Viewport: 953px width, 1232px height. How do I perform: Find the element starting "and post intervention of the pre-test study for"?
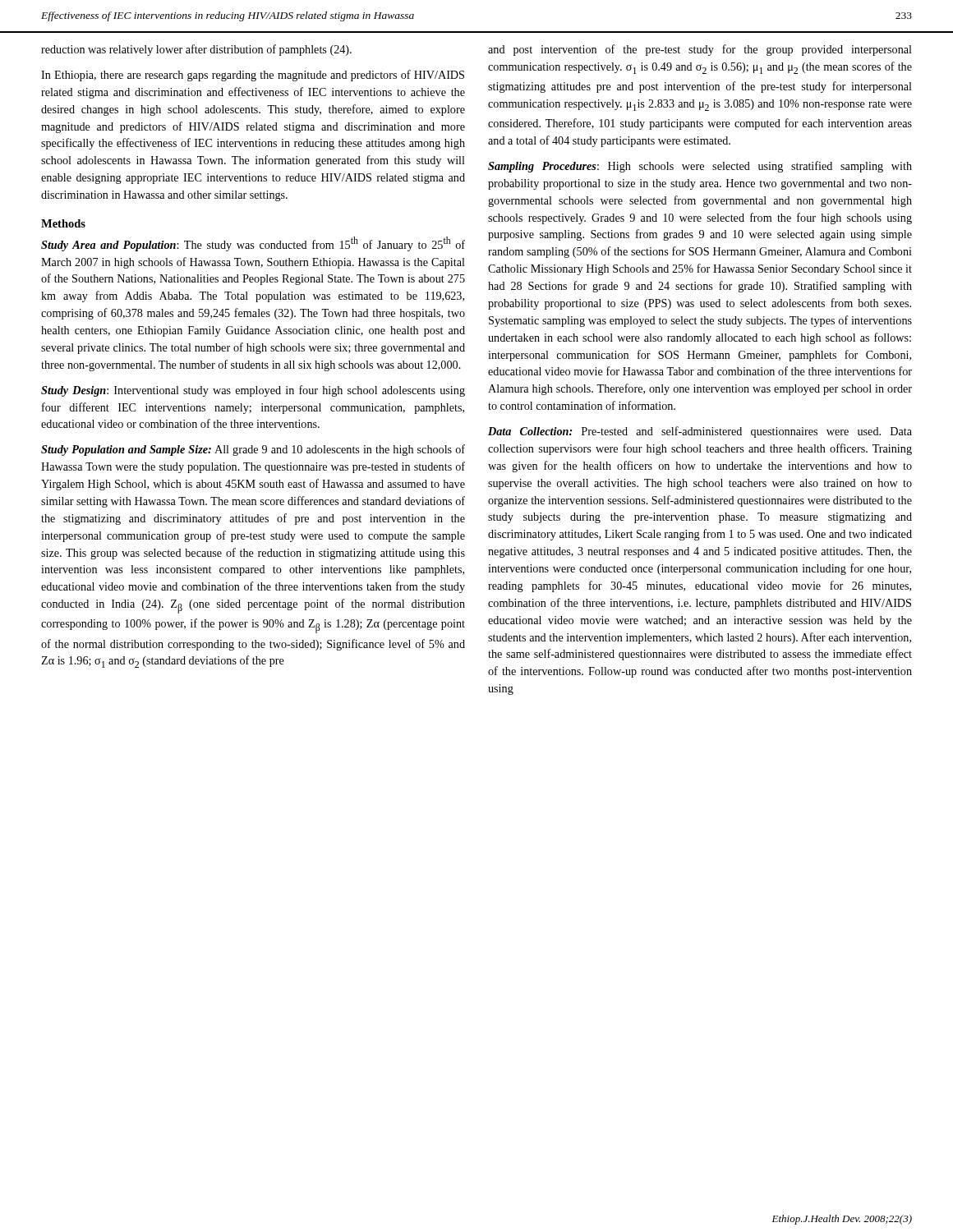[x=700, y=95]
